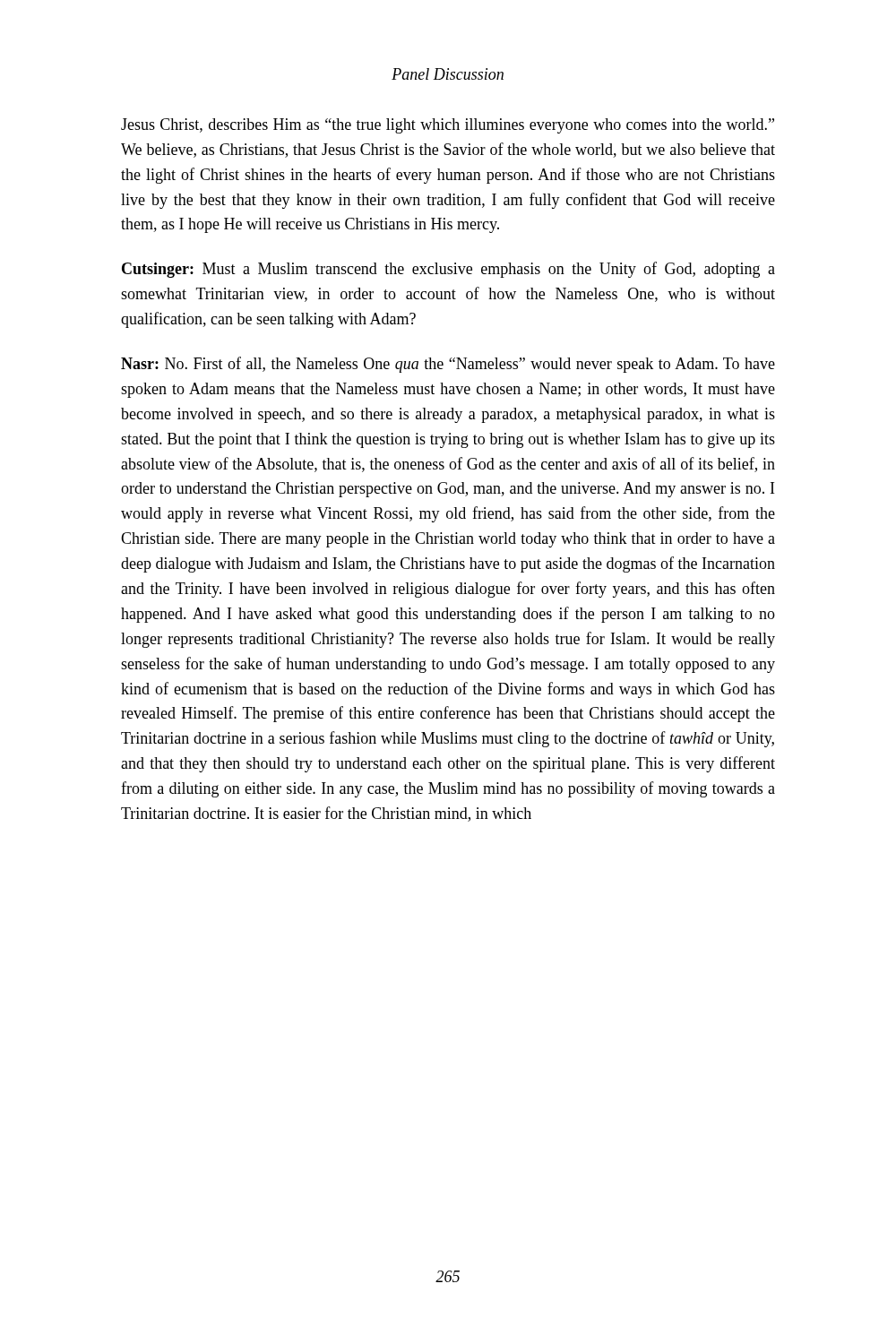The width and height of the screenshot is (896, 1344).
Task: Select the passage starting "Cutsinger: Must a Muslim transcend the exclusive emphasis"
Action: click(448, 294)
